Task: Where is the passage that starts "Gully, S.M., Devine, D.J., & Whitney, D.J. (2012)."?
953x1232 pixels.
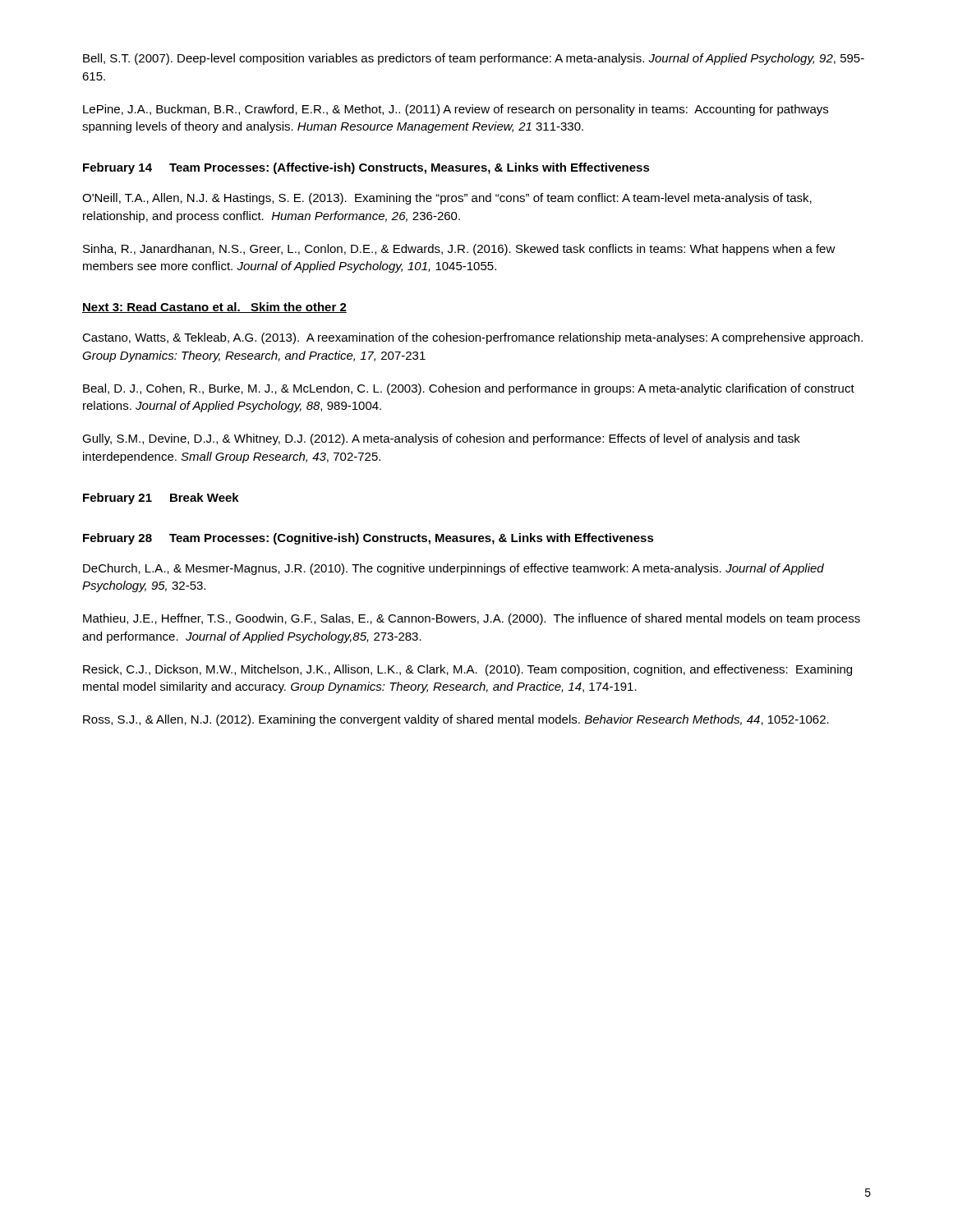Action: [441, 447]
